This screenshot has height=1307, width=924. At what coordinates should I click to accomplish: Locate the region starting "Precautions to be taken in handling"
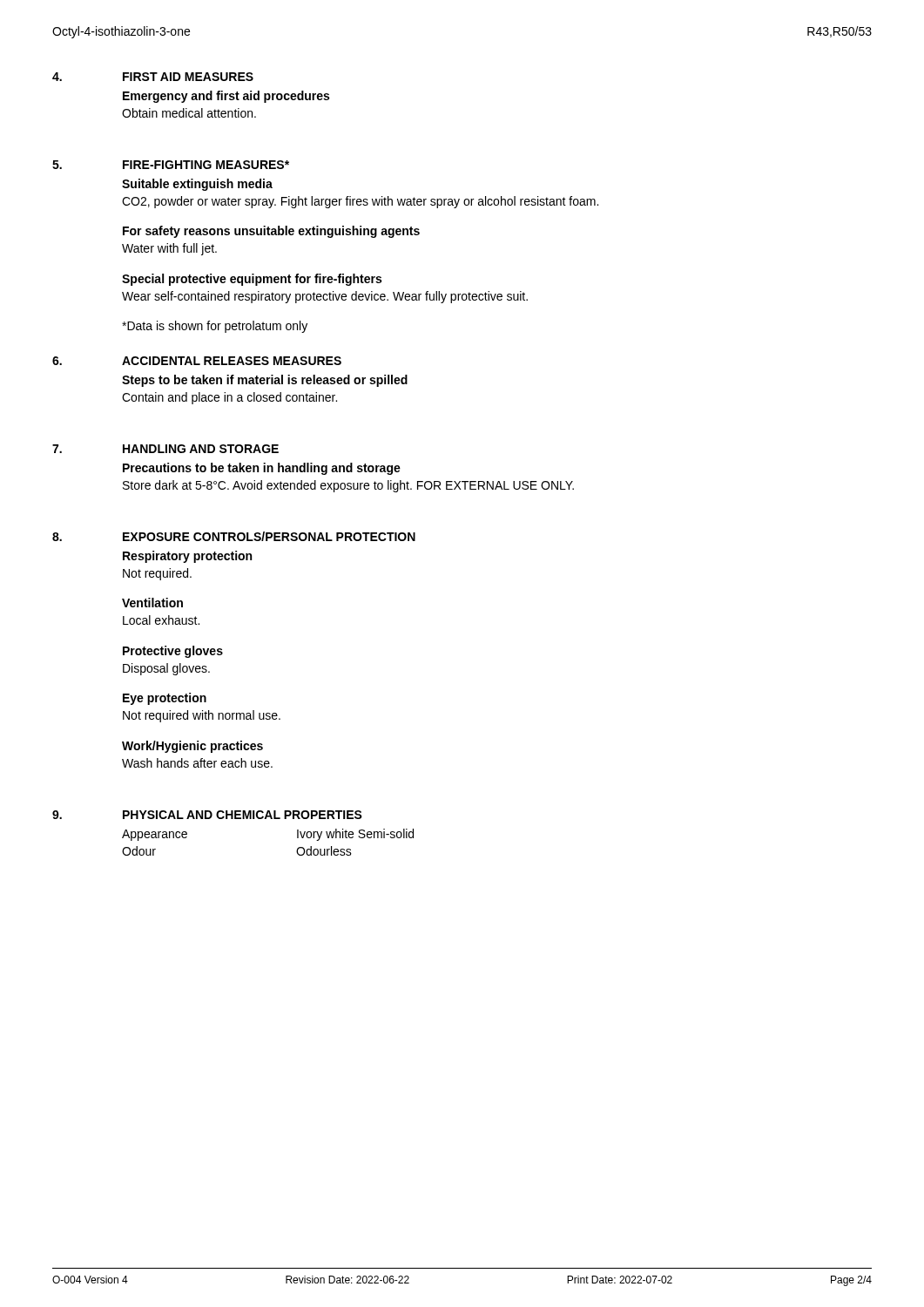[497, 478]
